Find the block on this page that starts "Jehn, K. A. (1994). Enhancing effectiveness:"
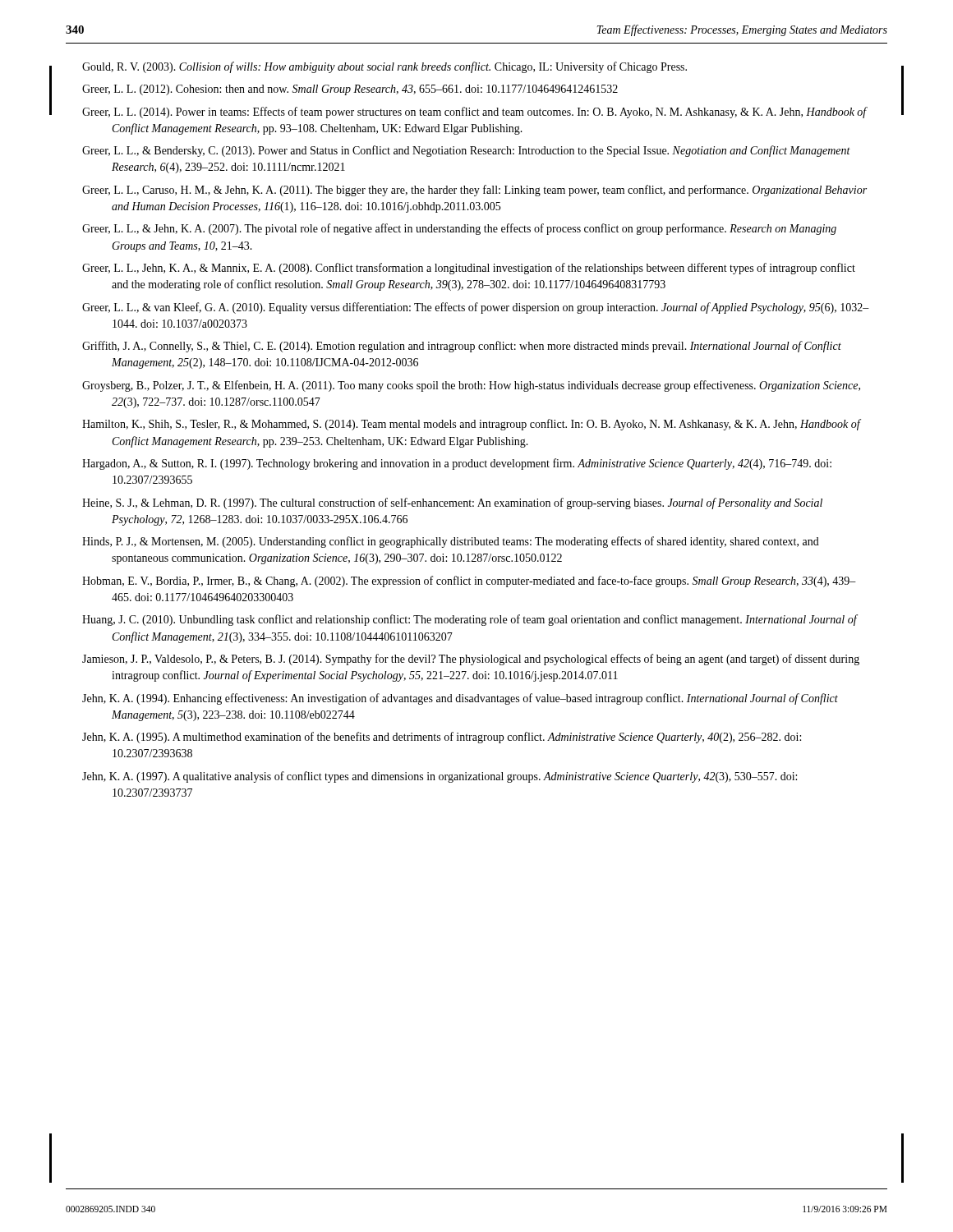Image resolution: width=953 pixels, height=1232 pixels. tap(460, 706)
